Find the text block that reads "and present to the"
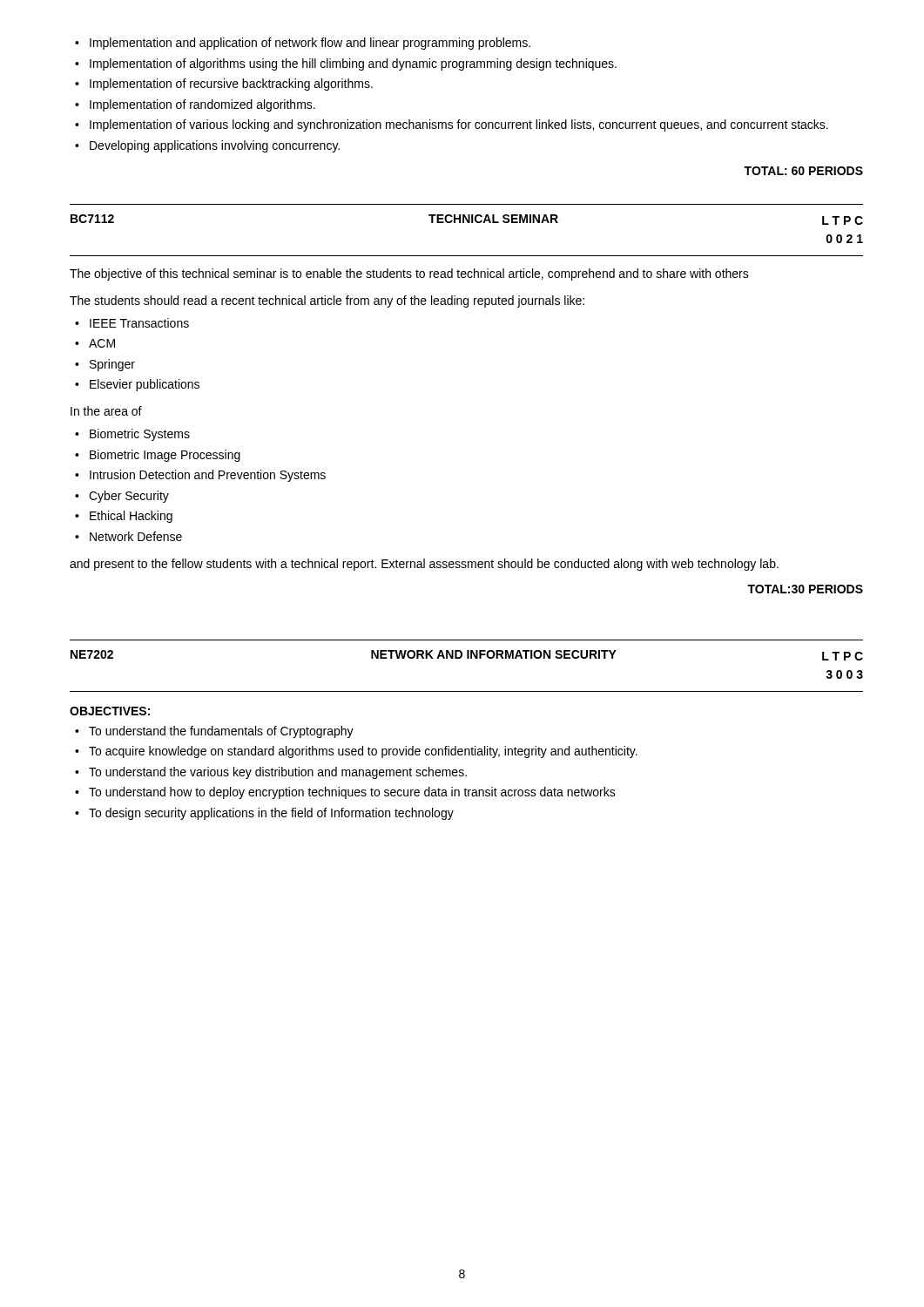Screen dimensions: 1307x924 (x=424, y=563)
